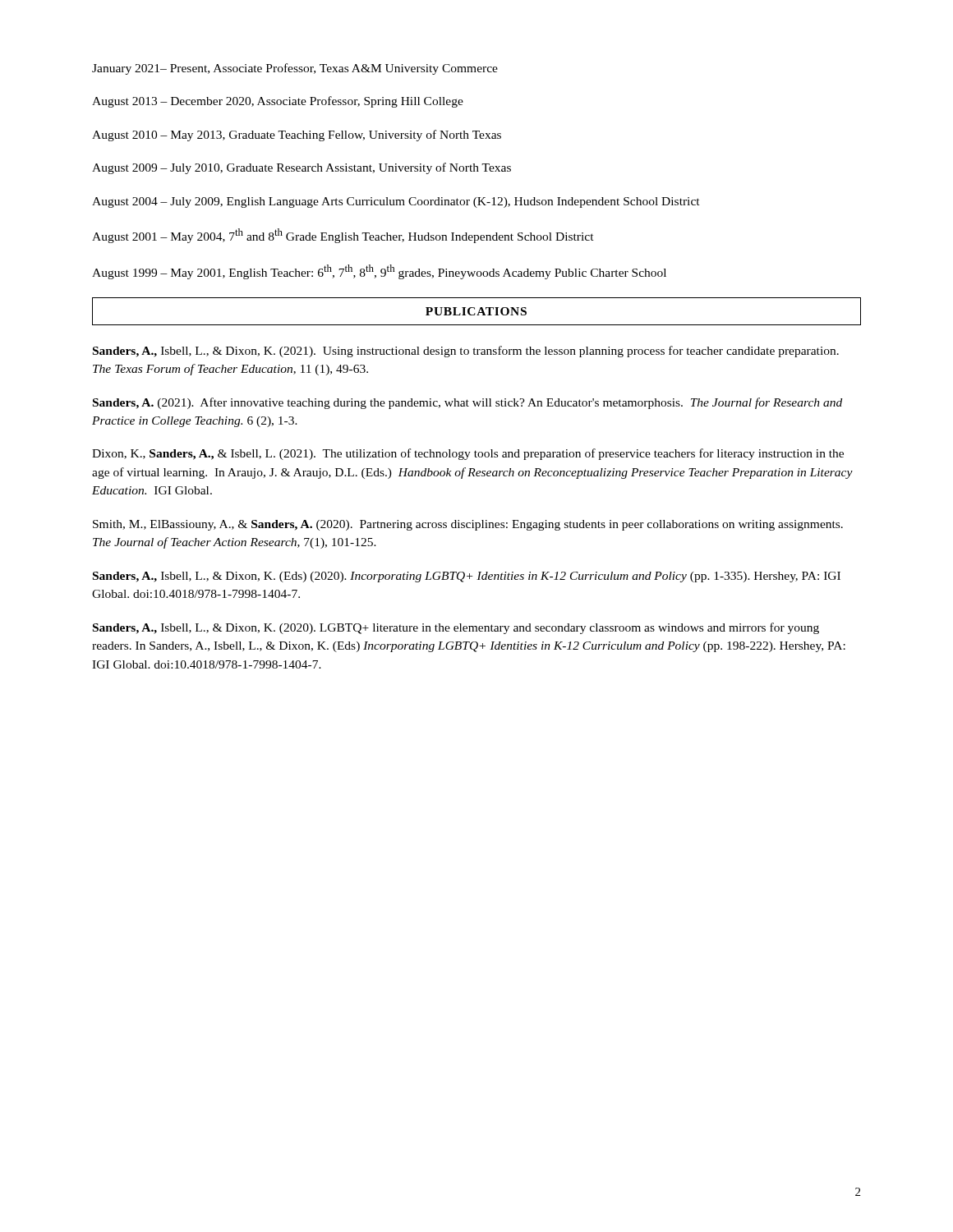Select the list item with the text "August 2009 – July 2010,"
This screenshot has height=1232, width=953.
[302, 167]
